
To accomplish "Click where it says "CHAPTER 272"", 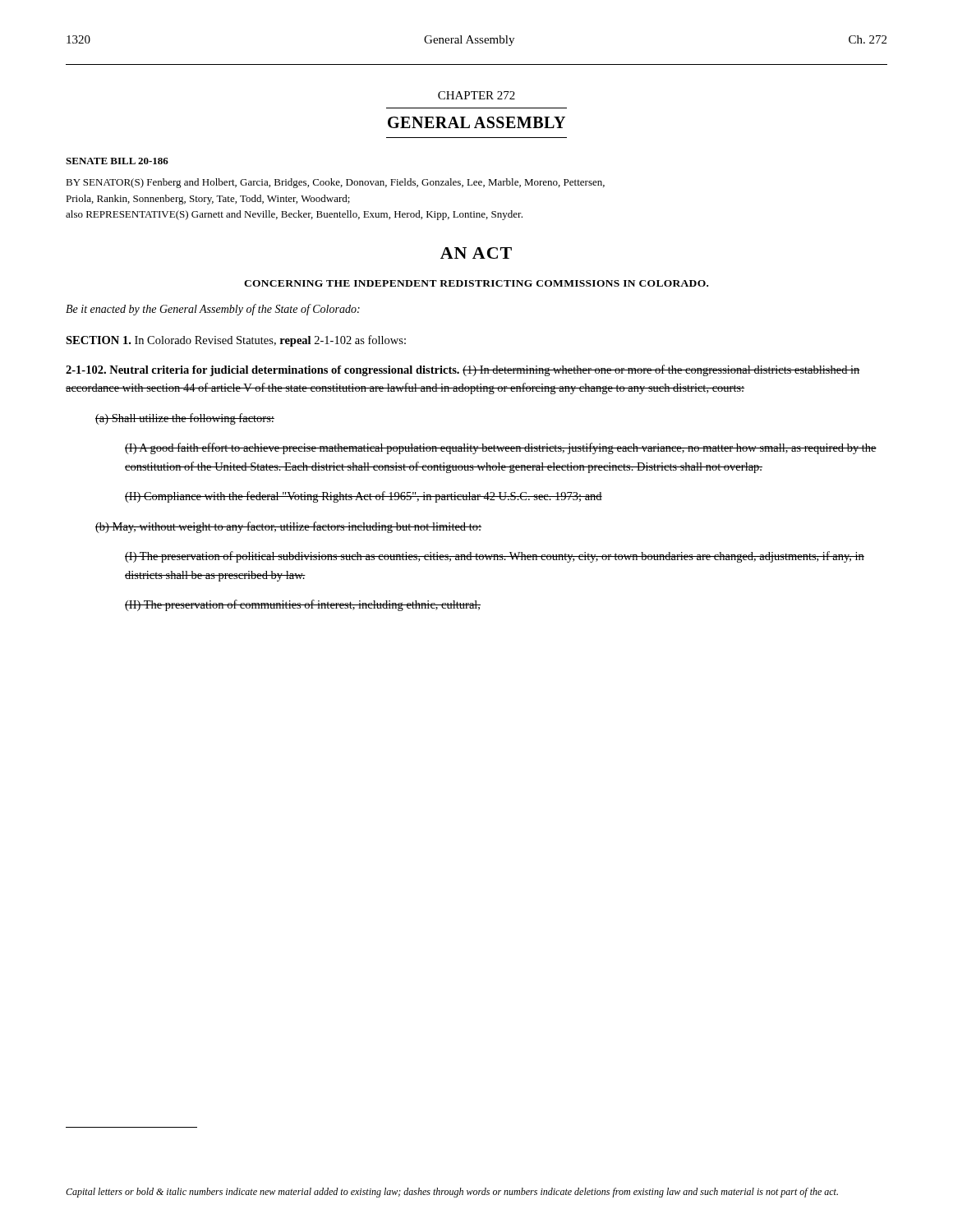I will [476, 95].
